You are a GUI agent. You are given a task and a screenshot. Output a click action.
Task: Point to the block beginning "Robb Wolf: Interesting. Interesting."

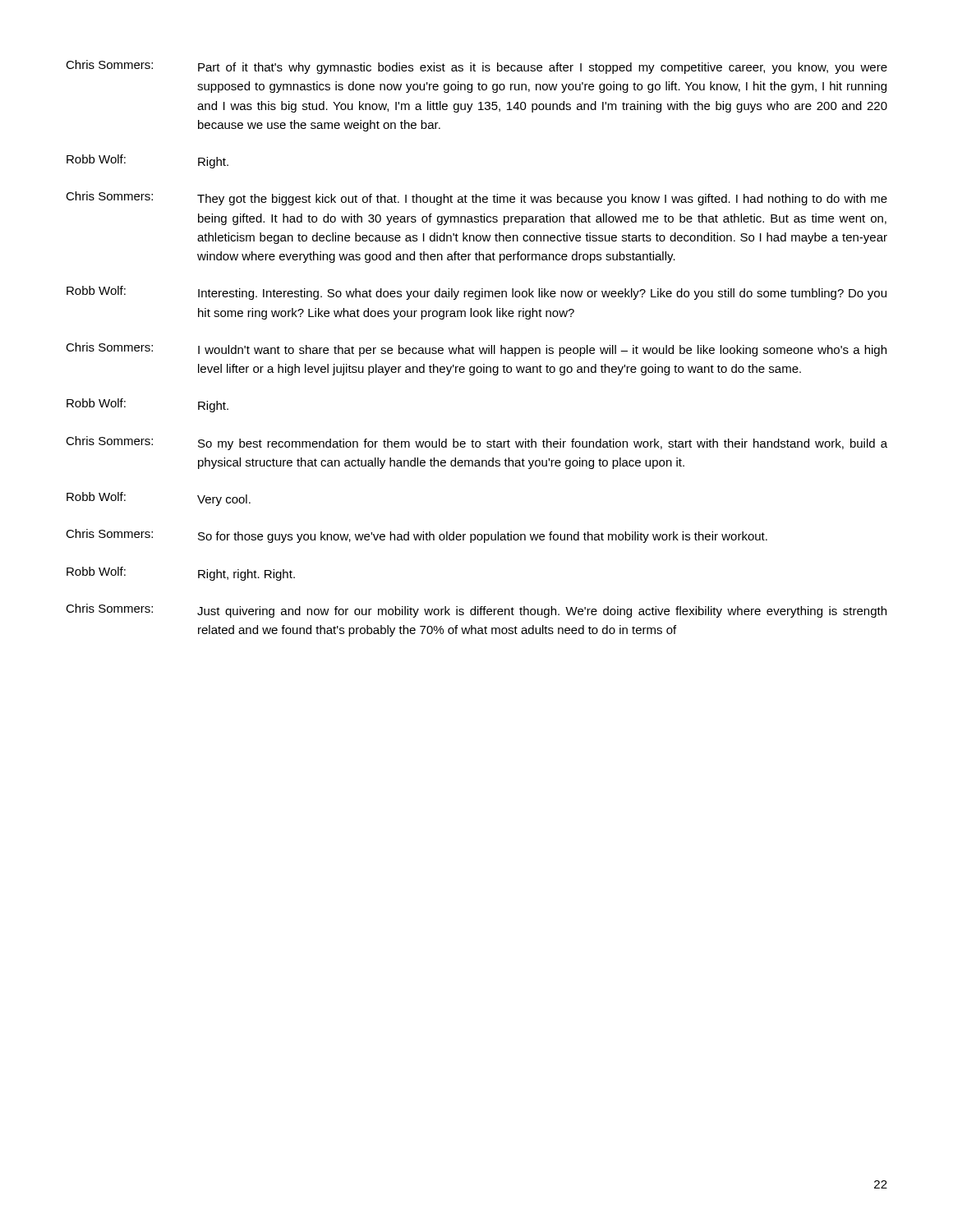point(476,303)
